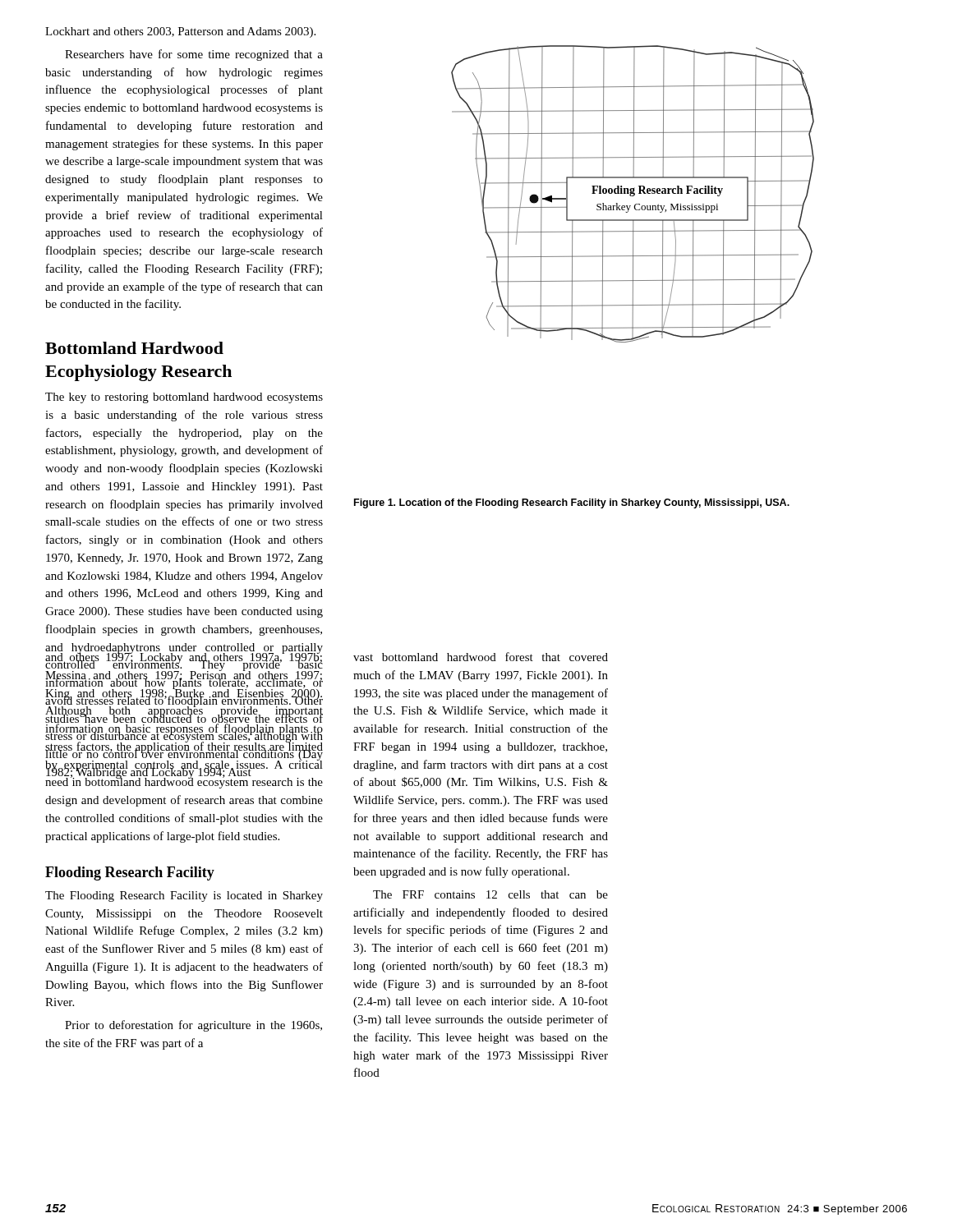Image resolution: width=953 pixels, height=1232 pixels.
Task: Find the section header that says "Flooding Research Facility"
Action: point(130,872)
